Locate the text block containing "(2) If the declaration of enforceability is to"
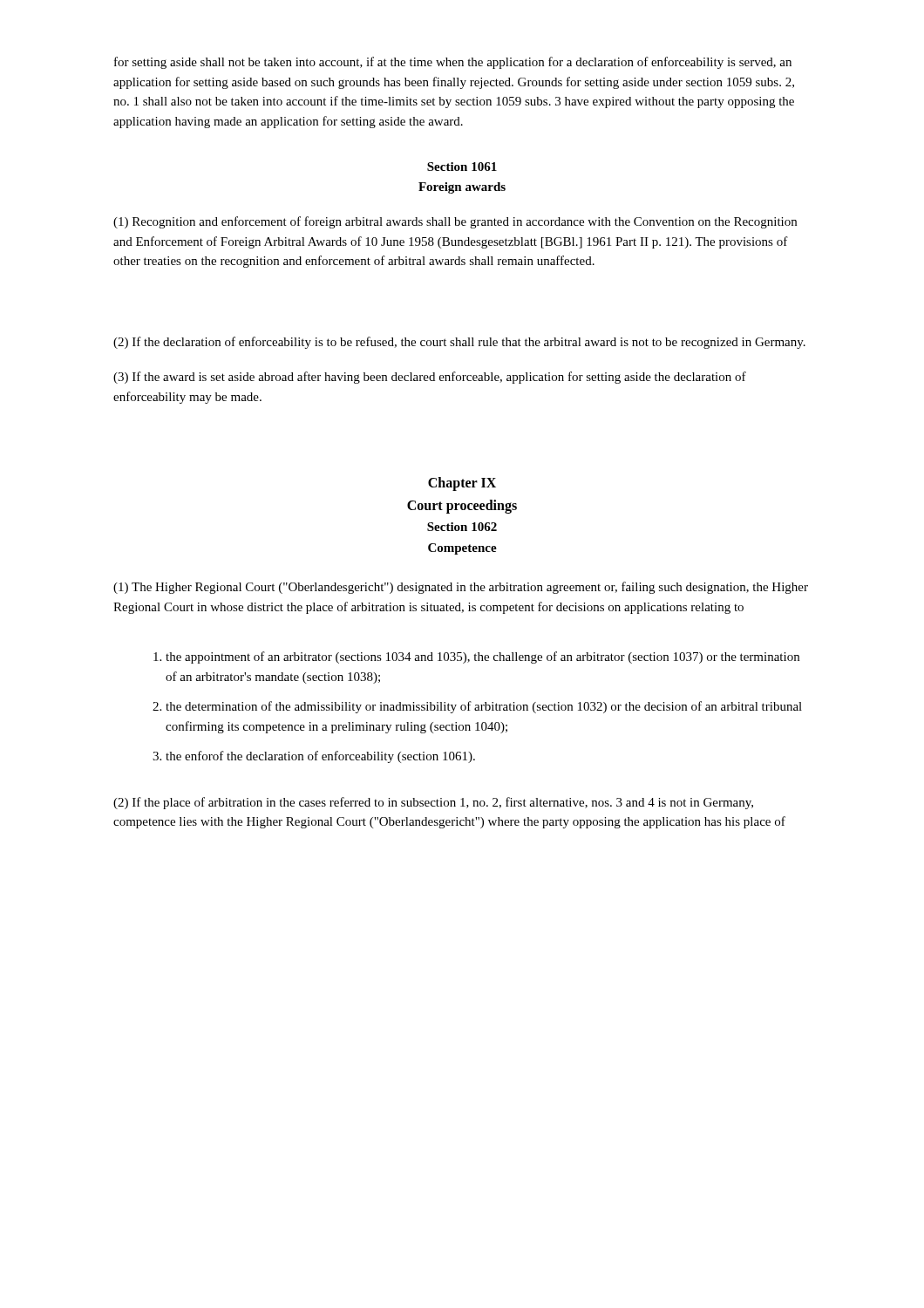Viewport: 924px width, 1308px height. (460, 341)
